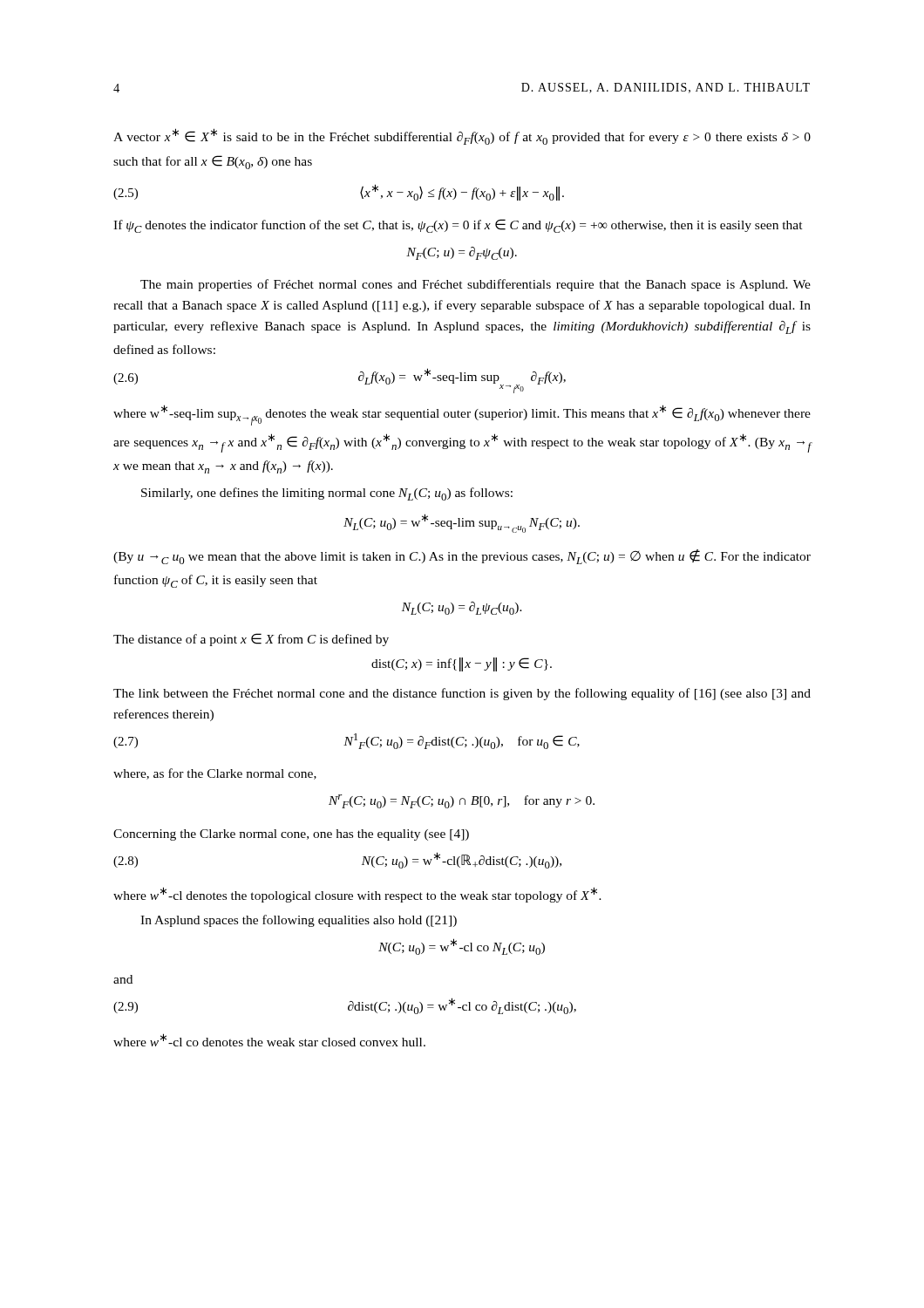Where does it say "(2.9) ∂dist(C; .)(u0) = w∗-cl co ∂Ldist(C; .)(u0),"?
The width and height of the screenshot is (924, 1308).
431,1007
